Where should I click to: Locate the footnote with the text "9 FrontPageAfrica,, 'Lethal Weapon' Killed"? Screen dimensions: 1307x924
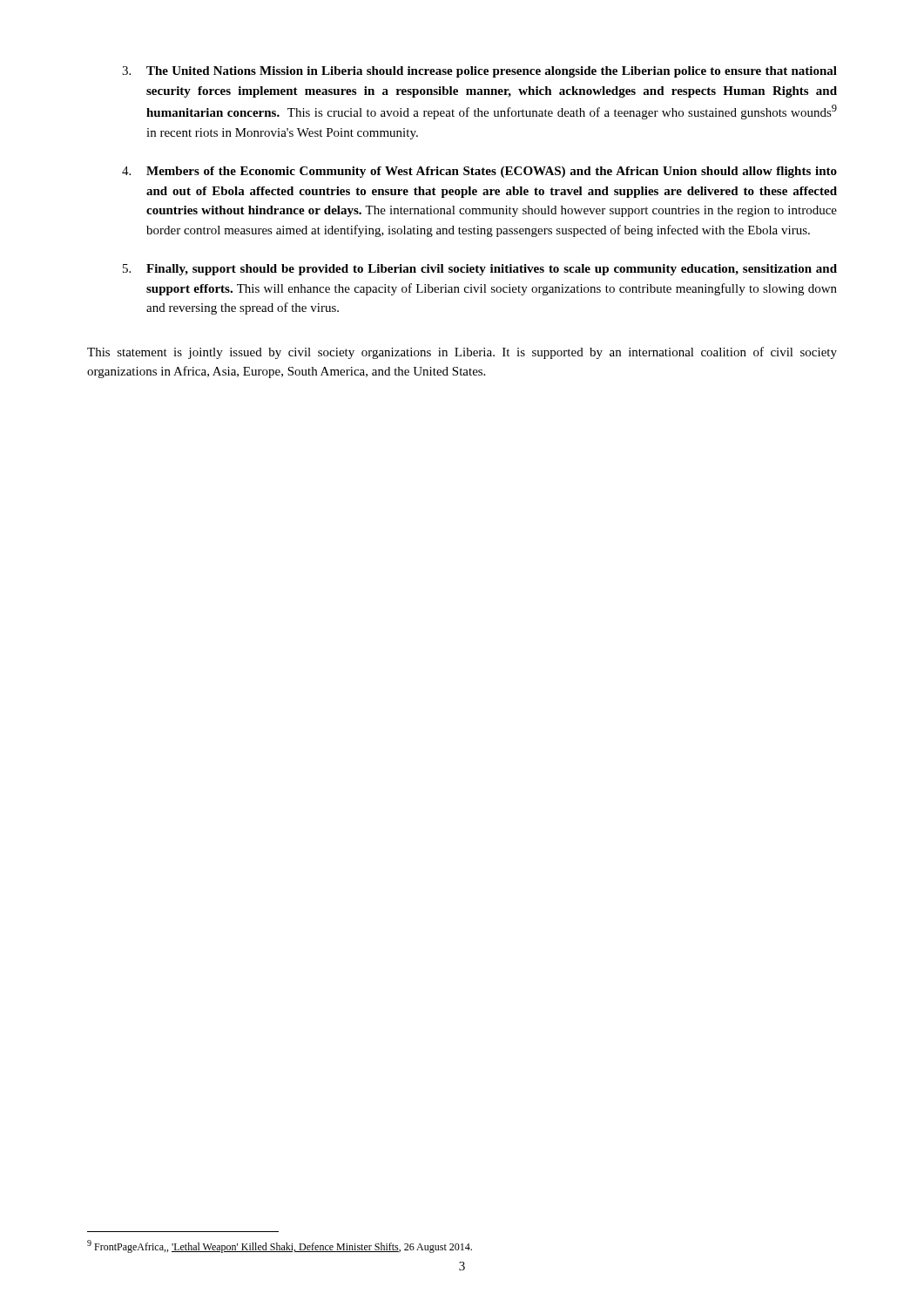click(280, 1246)
